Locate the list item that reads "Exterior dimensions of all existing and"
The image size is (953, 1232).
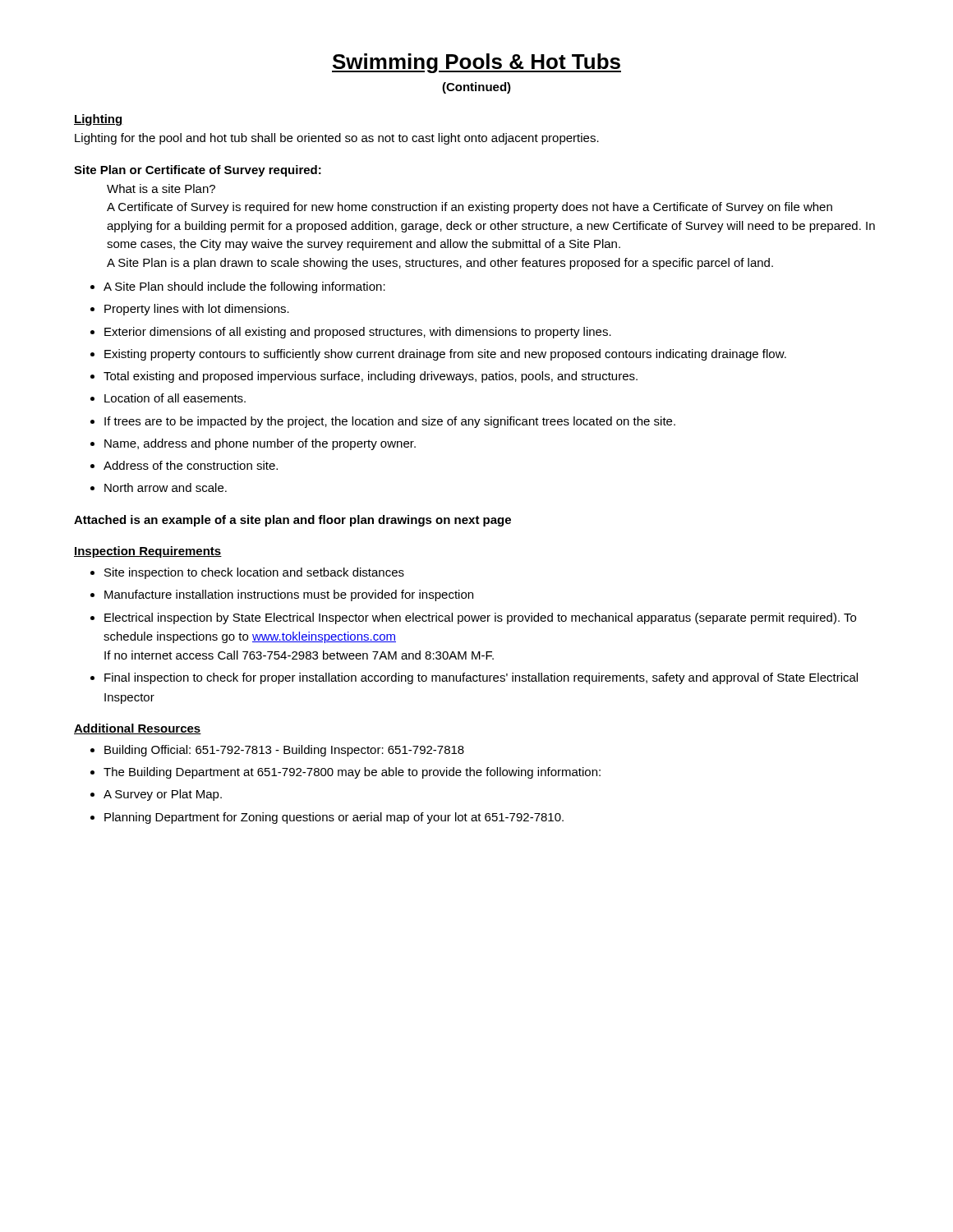358,331
